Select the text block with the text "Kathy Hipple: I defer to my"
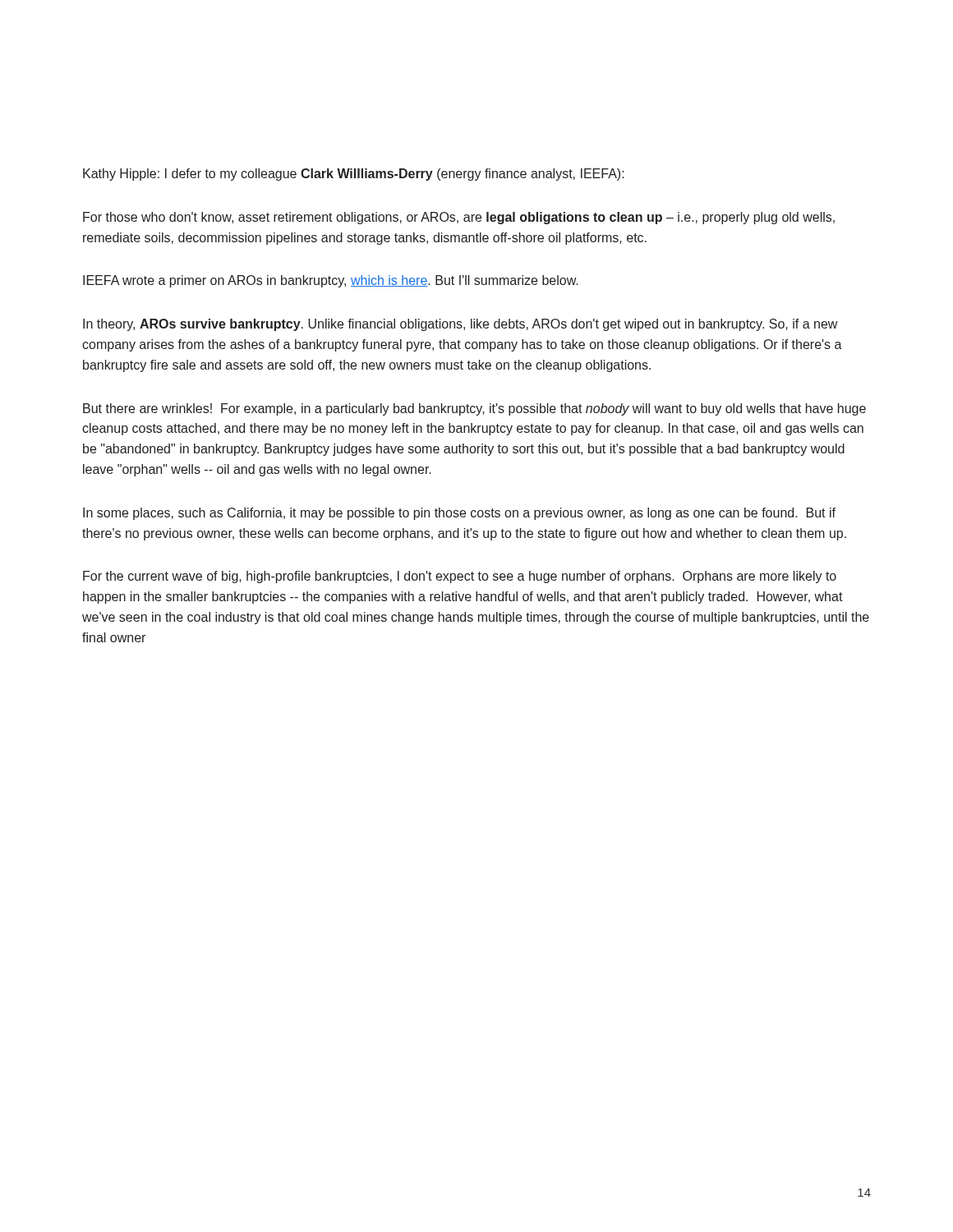 (354, 174)
